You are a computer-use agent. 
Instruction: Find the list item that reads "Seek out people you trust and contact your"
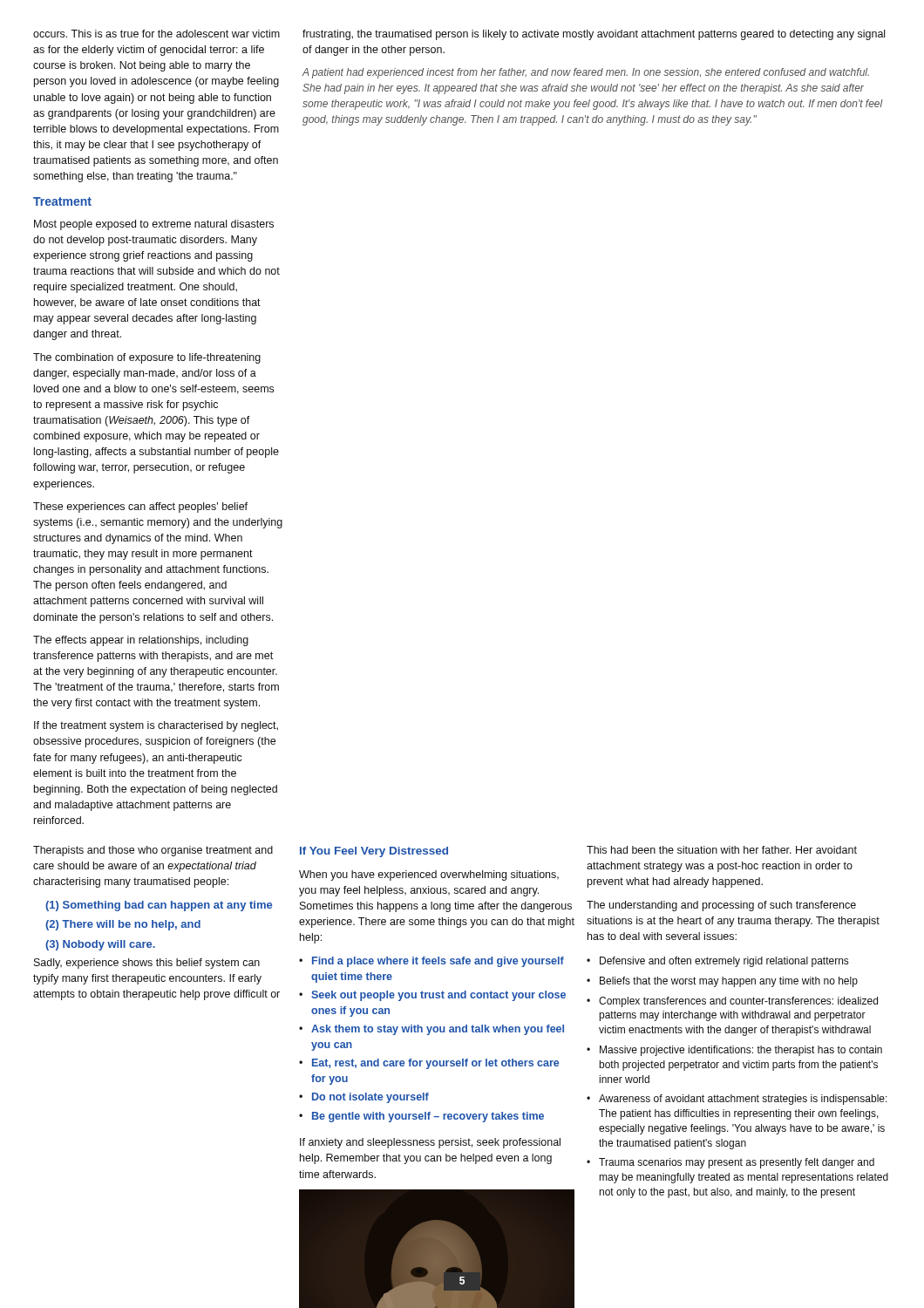pos(439,1003)
